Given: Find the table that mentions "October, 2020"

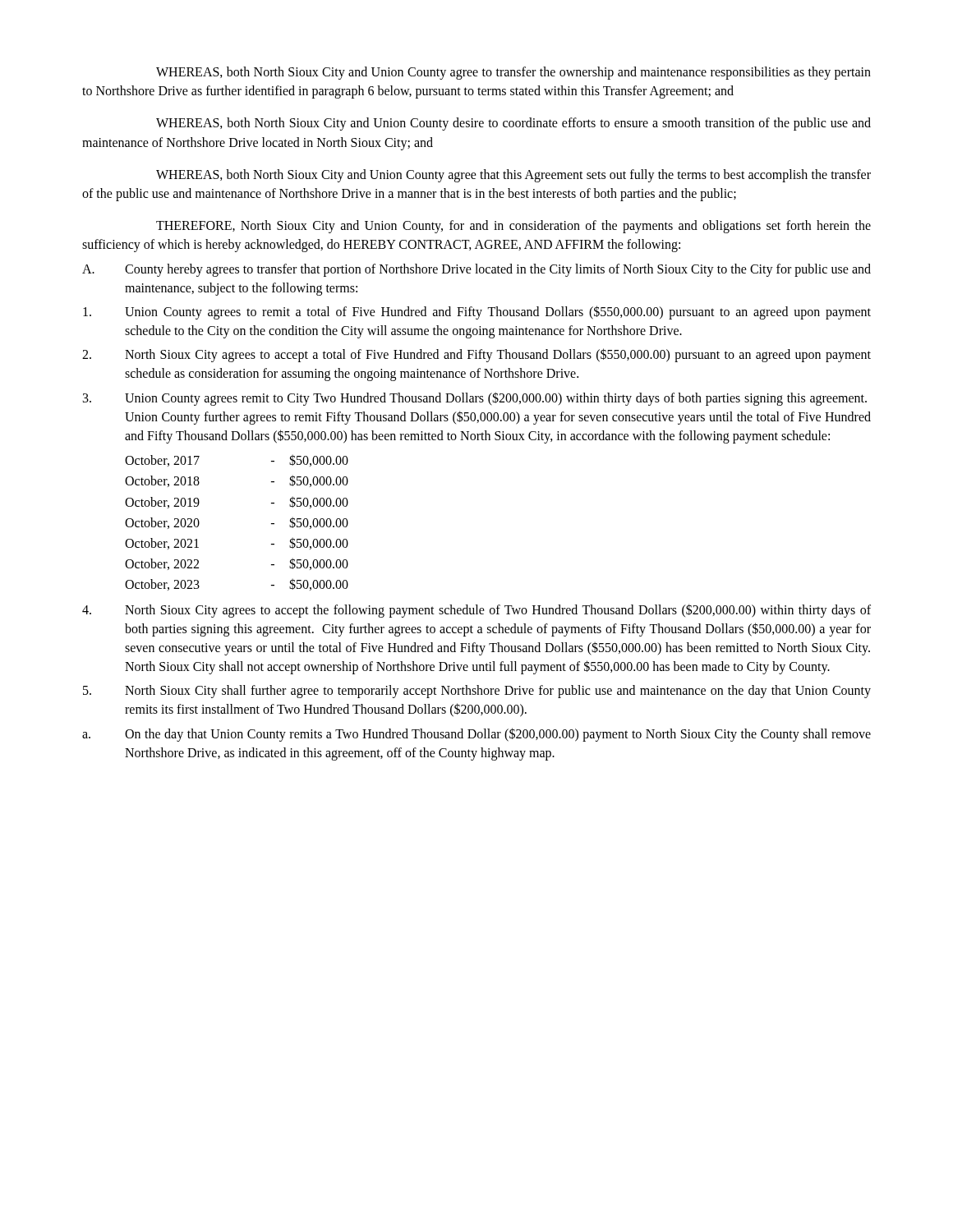Looking at the screenshot, I should coord(498,523).
